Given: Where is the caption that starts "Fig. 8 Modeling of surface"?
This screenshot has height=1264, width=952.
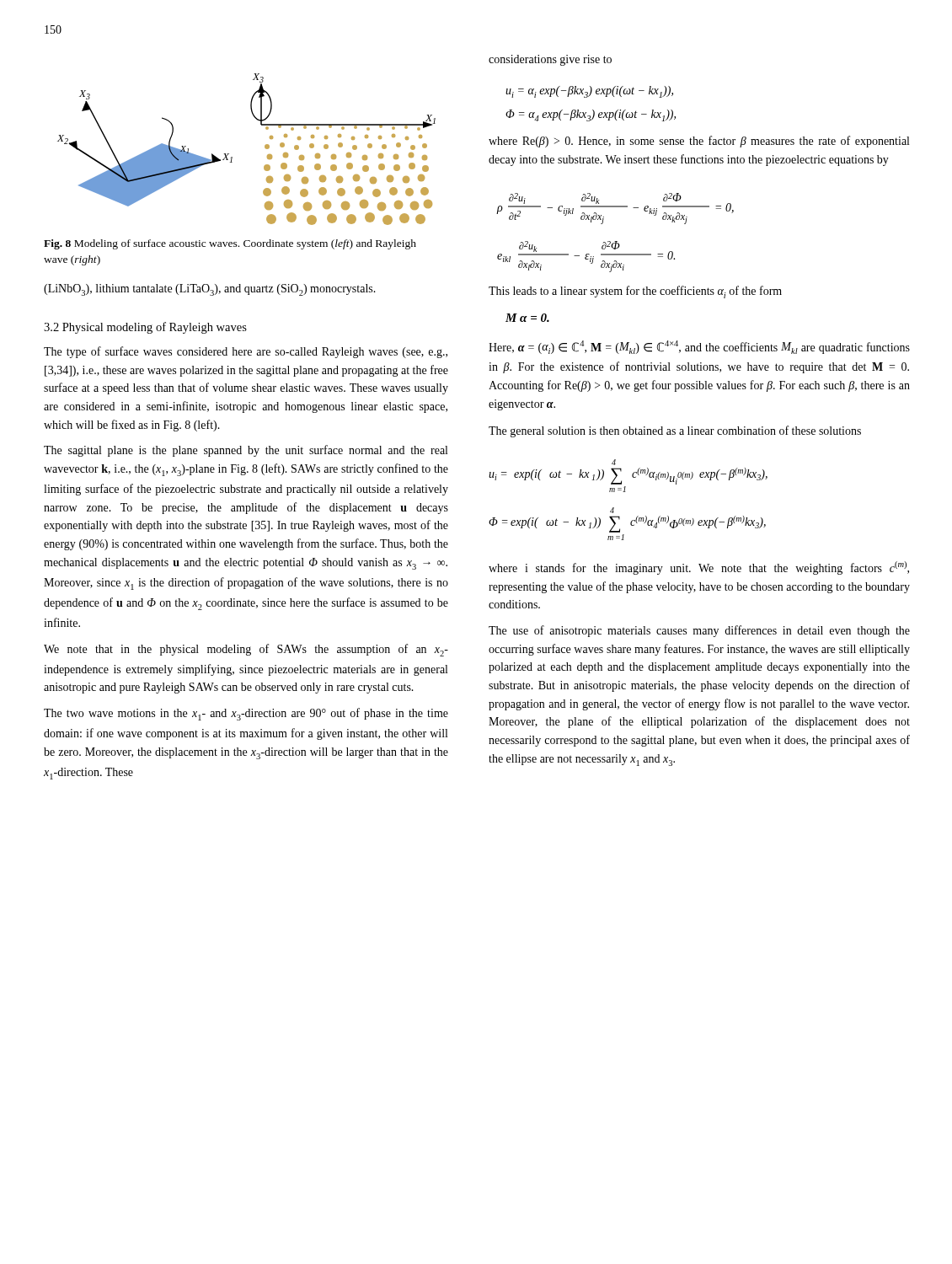Looking at the screenshot, I should [230, 251].
